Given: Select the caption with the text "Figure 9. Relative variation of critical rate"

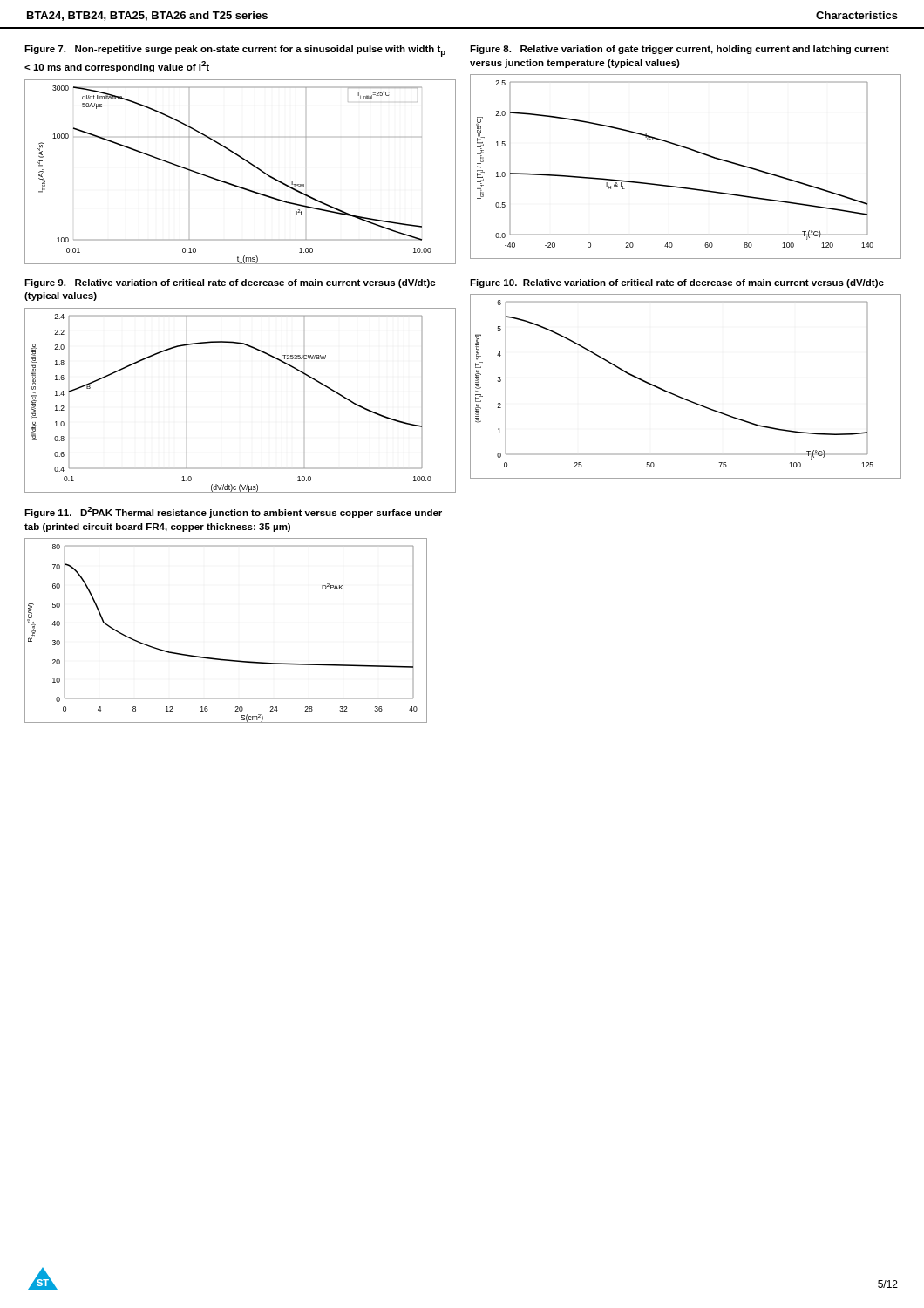Looking at the screenshot, I should coord(230,289).
